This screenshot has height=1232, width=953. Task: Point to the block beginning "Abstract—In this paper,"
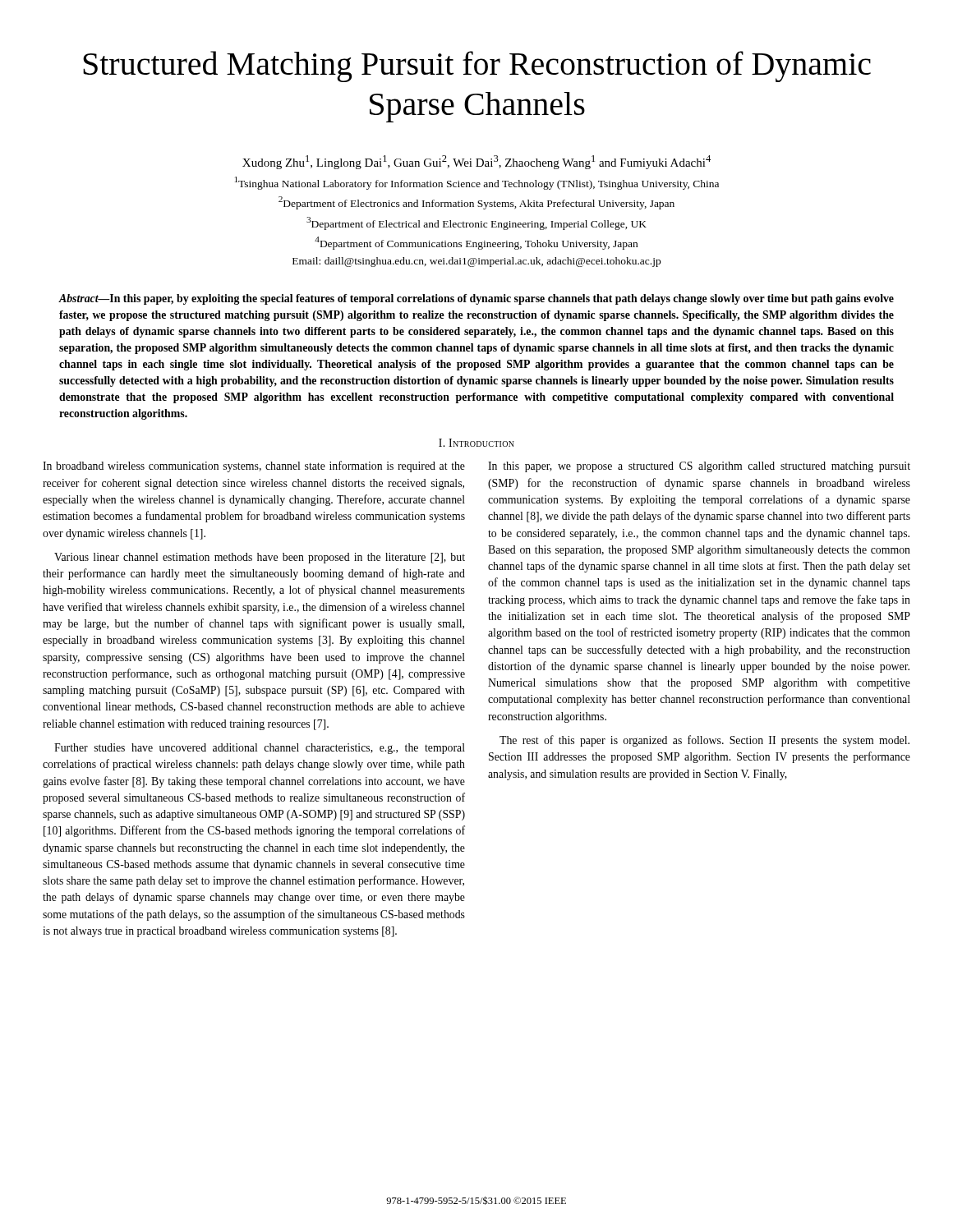(x=476, y=357)
